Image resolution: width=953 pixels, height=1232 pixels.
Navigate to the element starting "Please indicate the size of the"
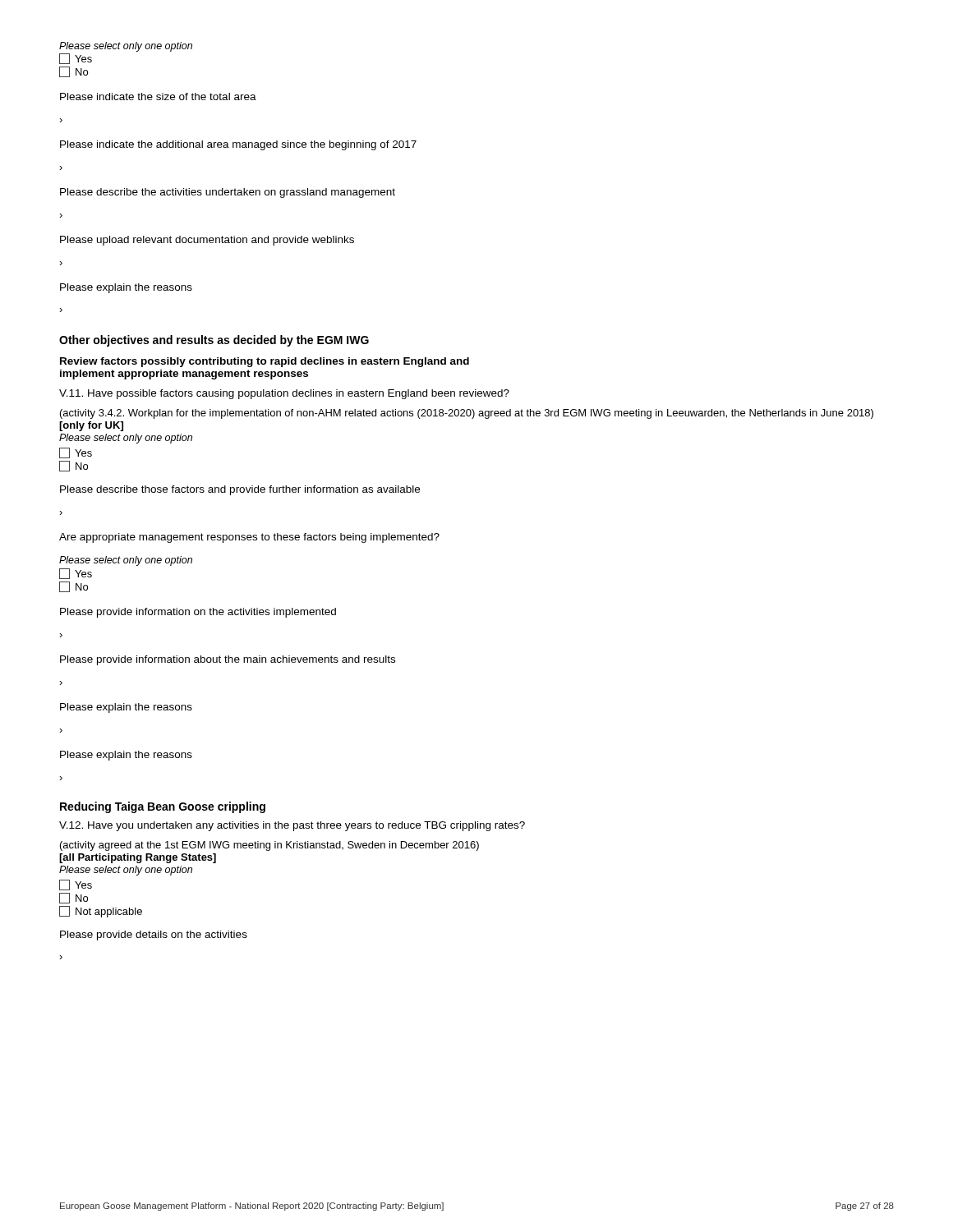point(158,97)
